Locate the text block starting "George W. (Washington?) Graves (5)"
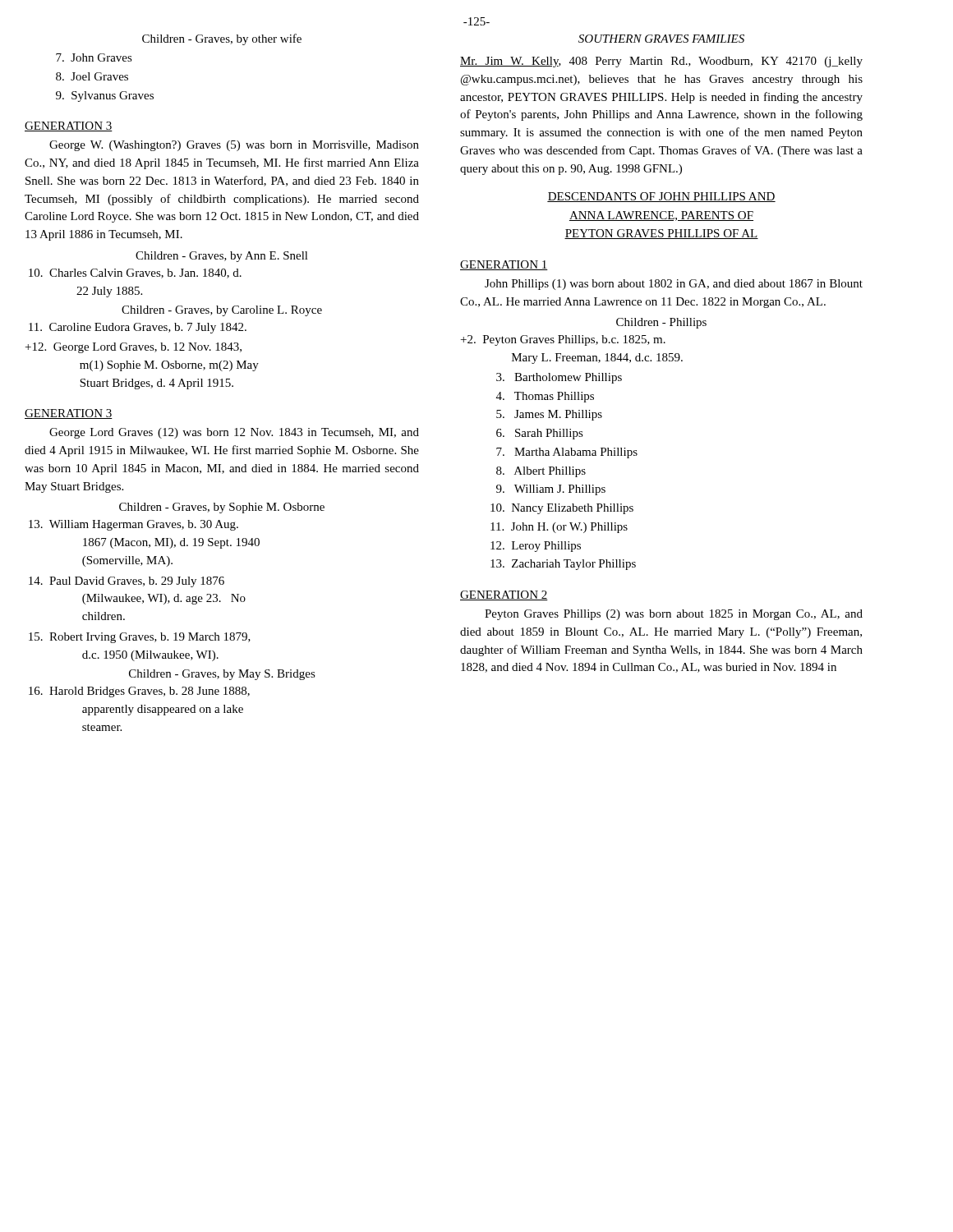The image size is (953, 1232). [x=222, y=189]
